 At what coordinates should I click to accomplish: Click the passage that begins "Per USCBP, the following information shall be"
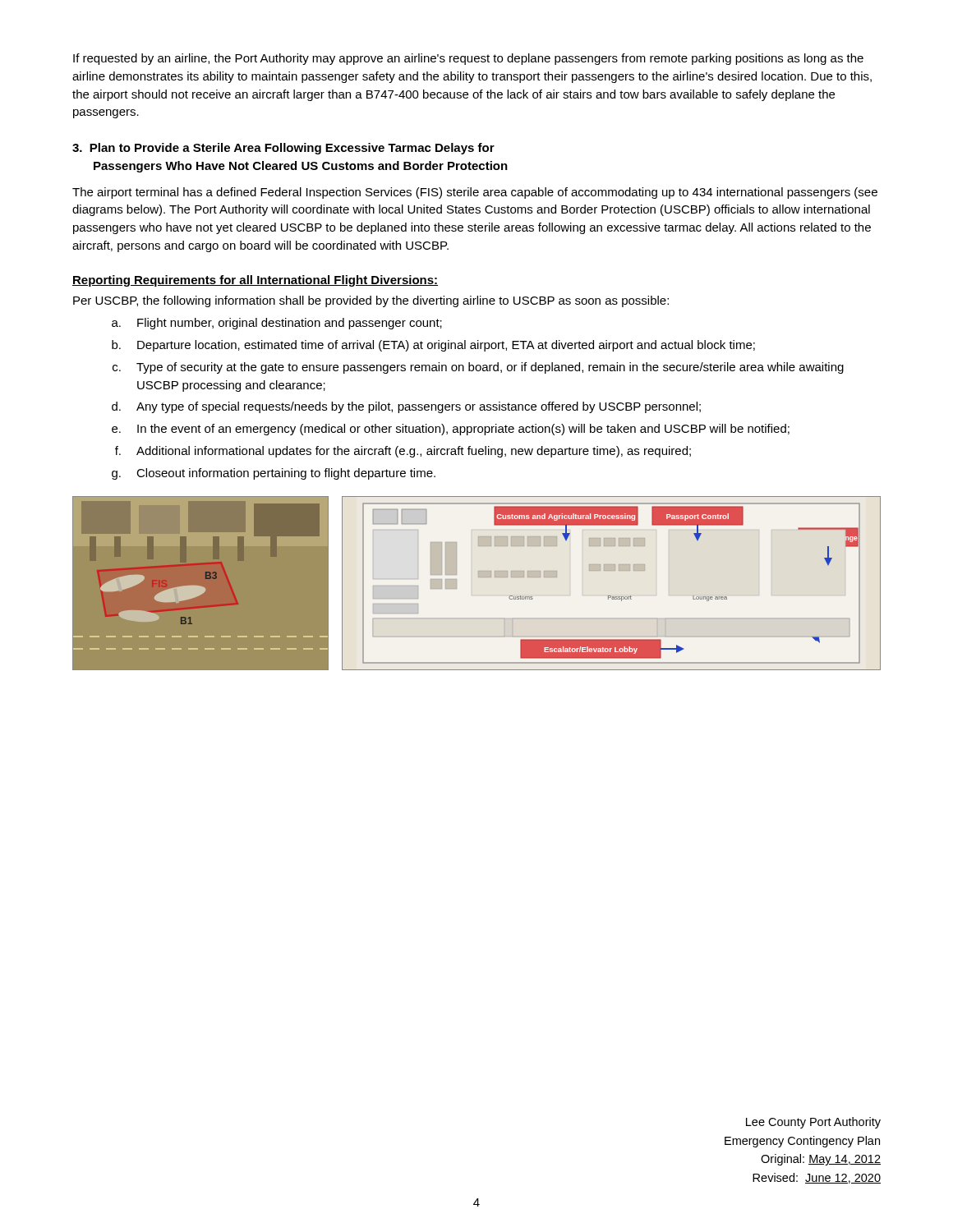coord(371,300)
